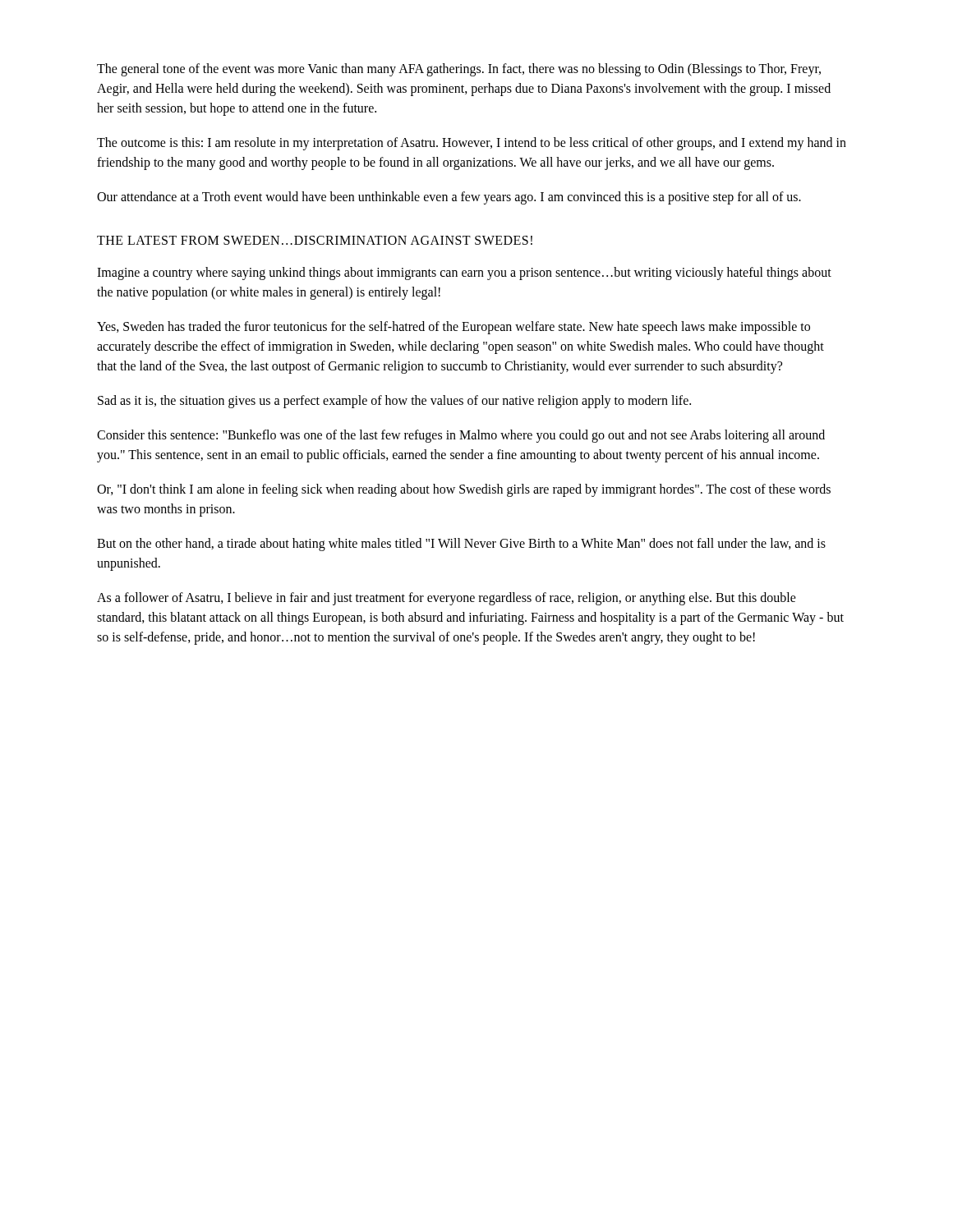Where is the passage that starts "But on the"?
This screenshot has width=953, height=1232.
(x=461, y=553)
